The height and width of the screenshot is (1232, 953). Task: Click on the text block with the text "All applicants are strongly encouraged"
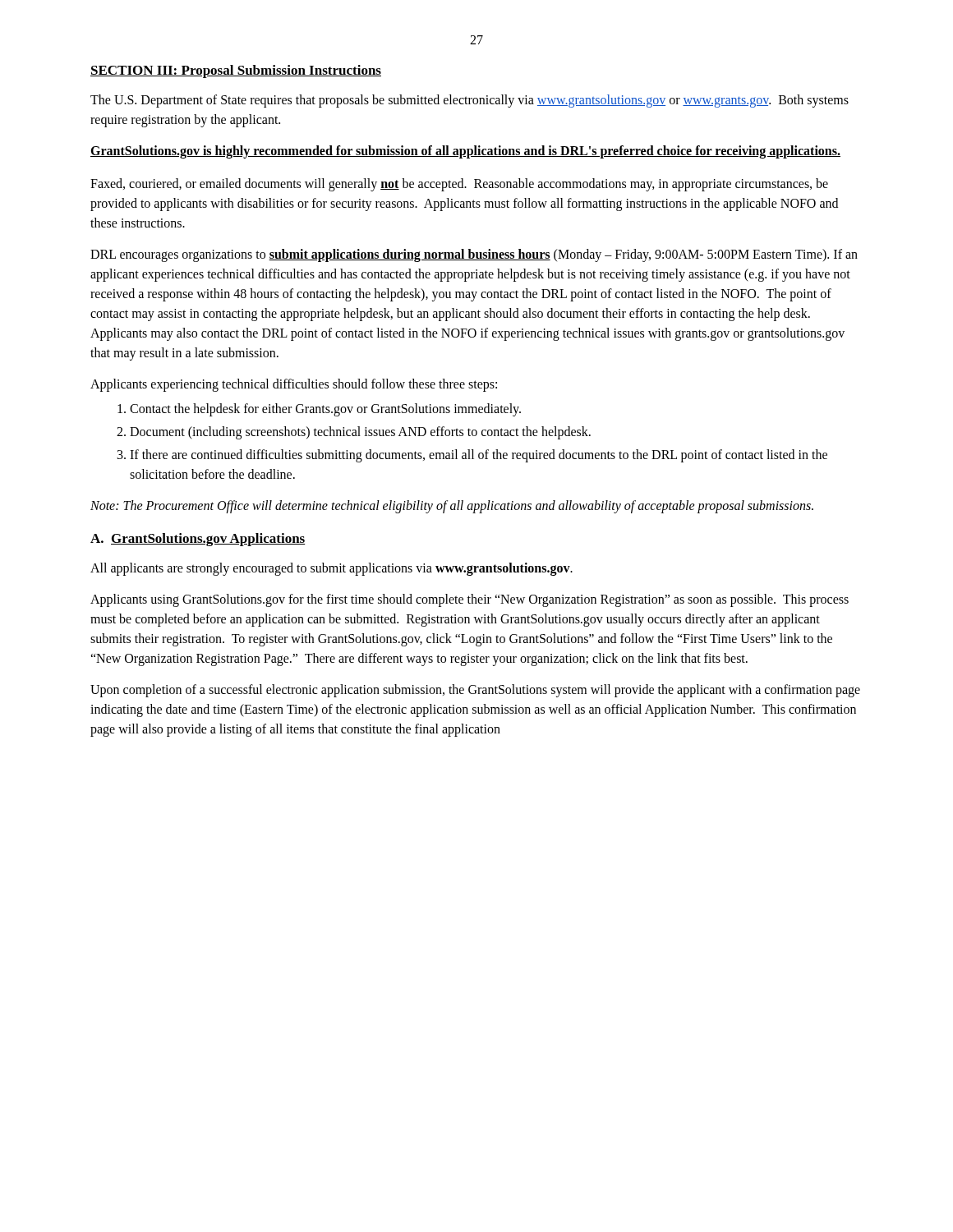[332, 568]
